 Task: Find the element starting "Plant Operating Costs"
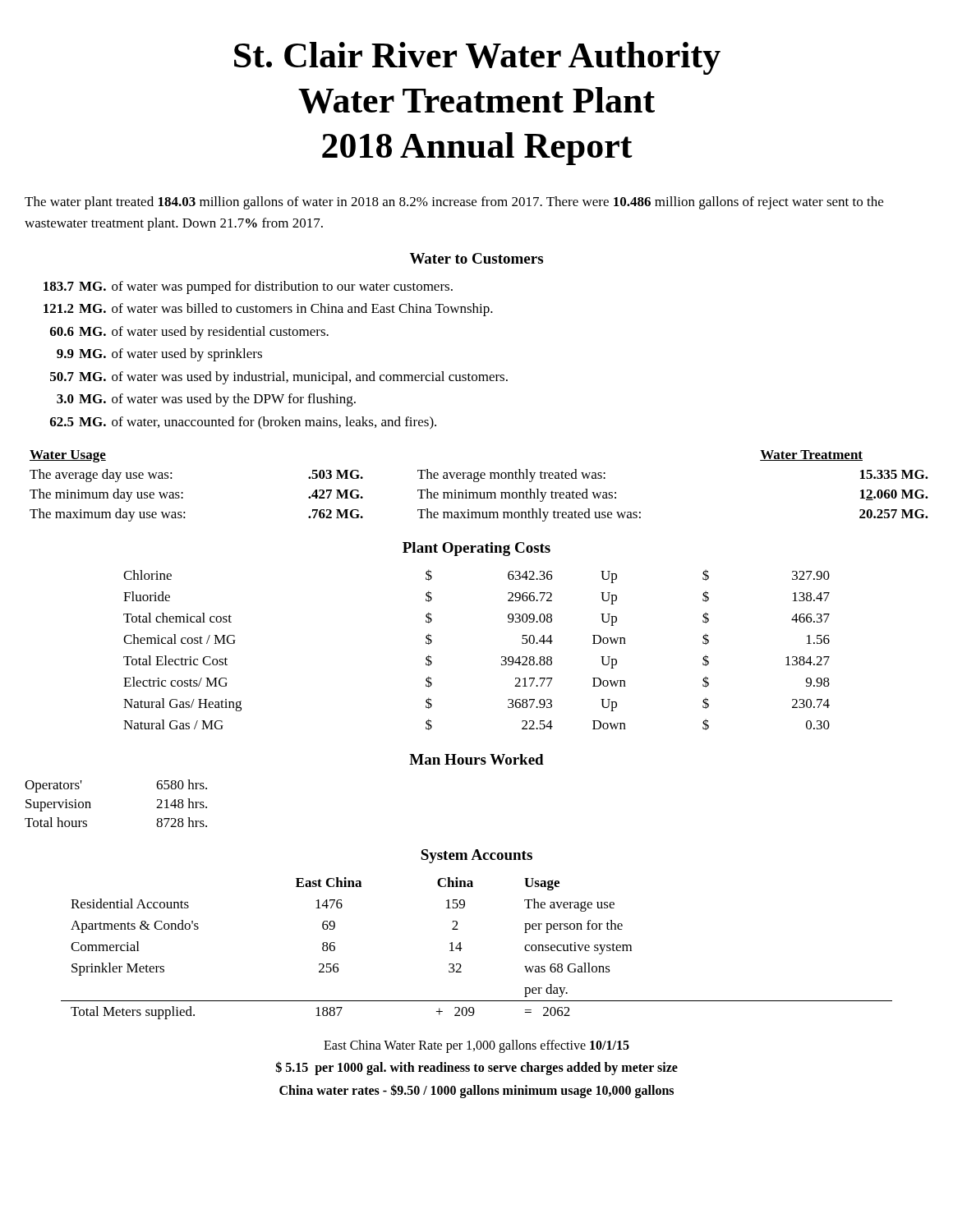click(x=476, y=548)
